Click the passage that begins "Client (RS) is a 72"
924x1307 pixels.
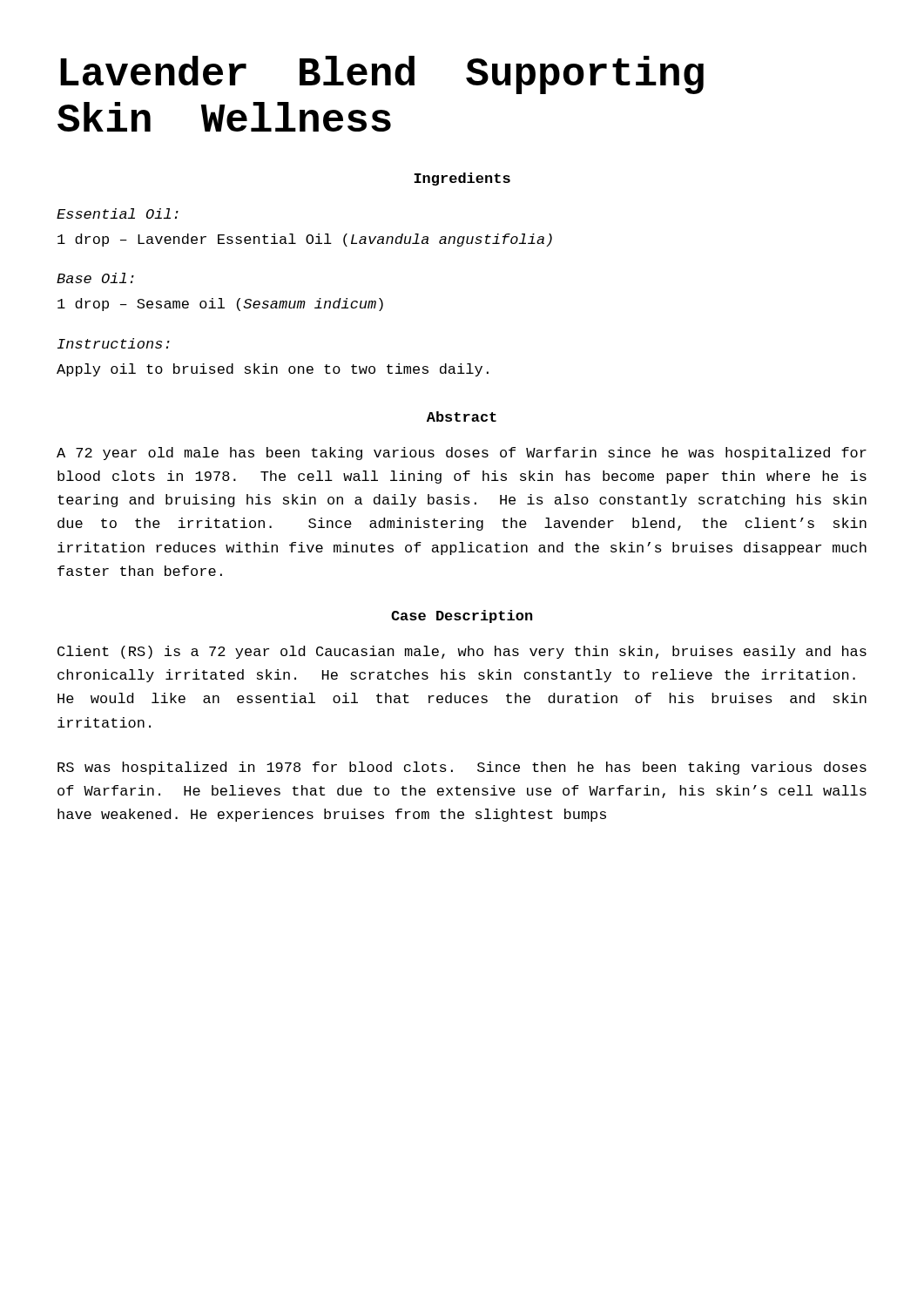pyautogui.click(x=462, y=688)
